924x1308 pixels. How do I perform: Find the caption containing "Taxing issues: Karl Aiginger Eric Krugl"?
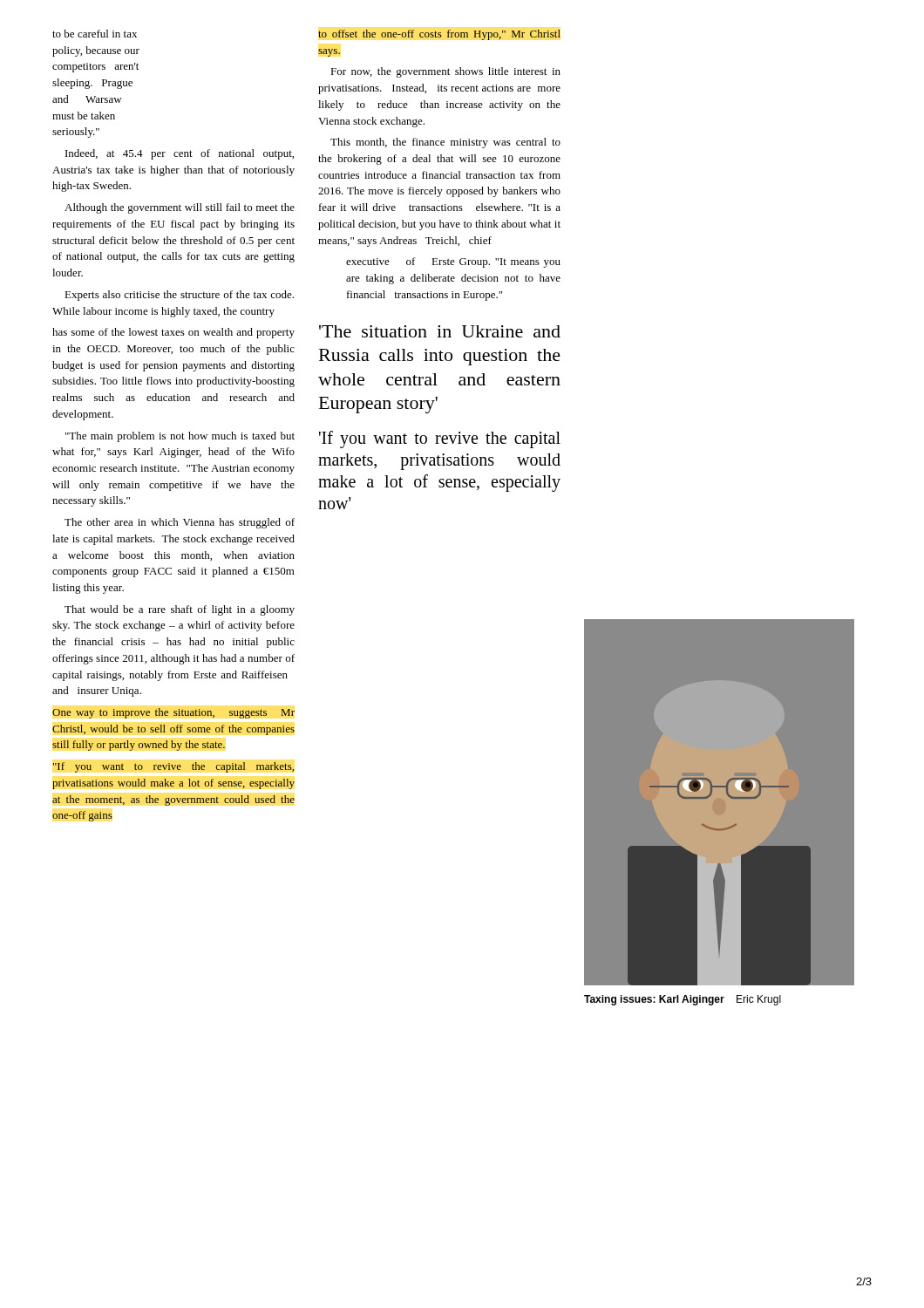[683, 999]
